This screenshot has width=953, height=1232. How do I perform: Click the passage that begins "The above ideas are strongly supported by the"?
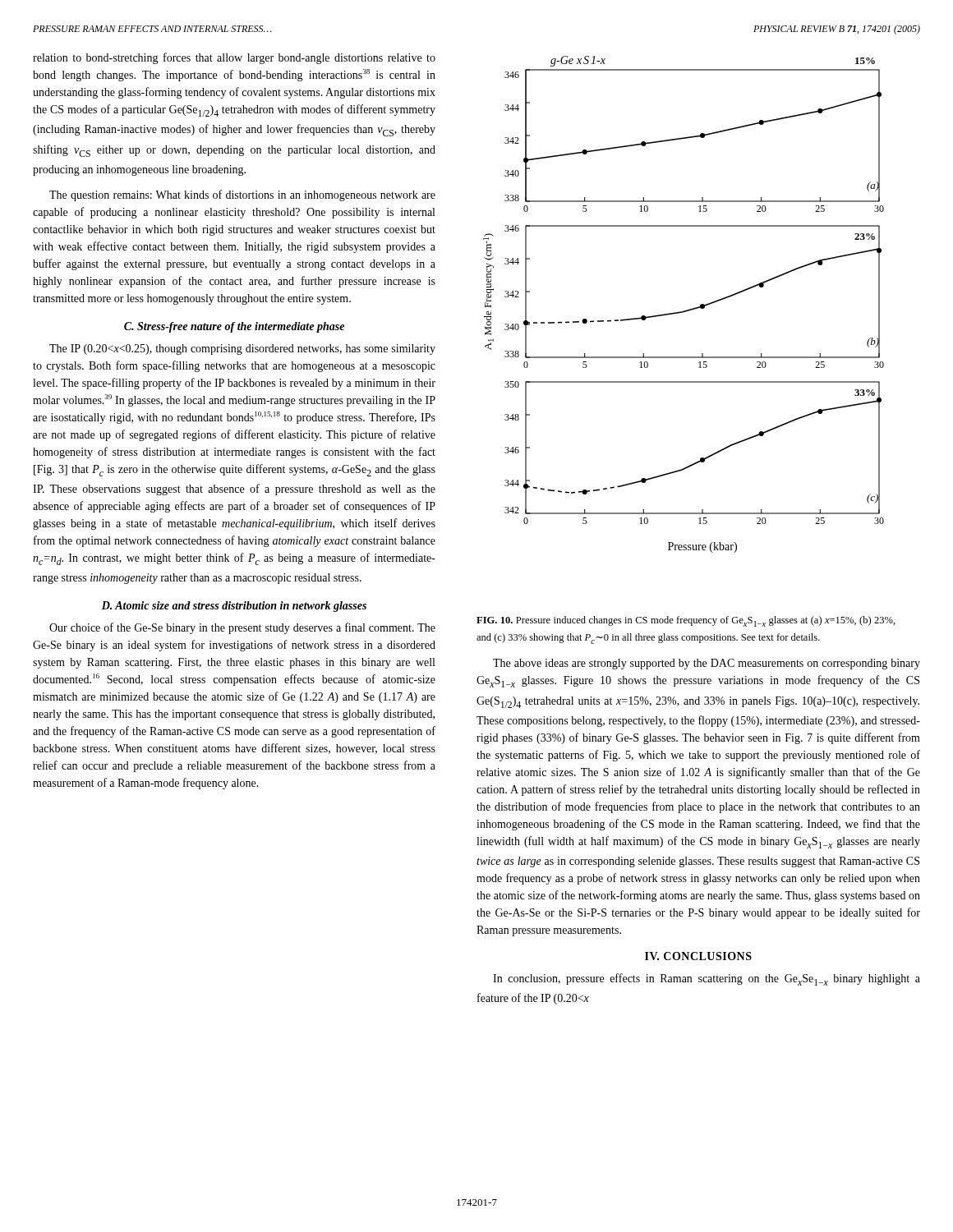click(698, 797)
